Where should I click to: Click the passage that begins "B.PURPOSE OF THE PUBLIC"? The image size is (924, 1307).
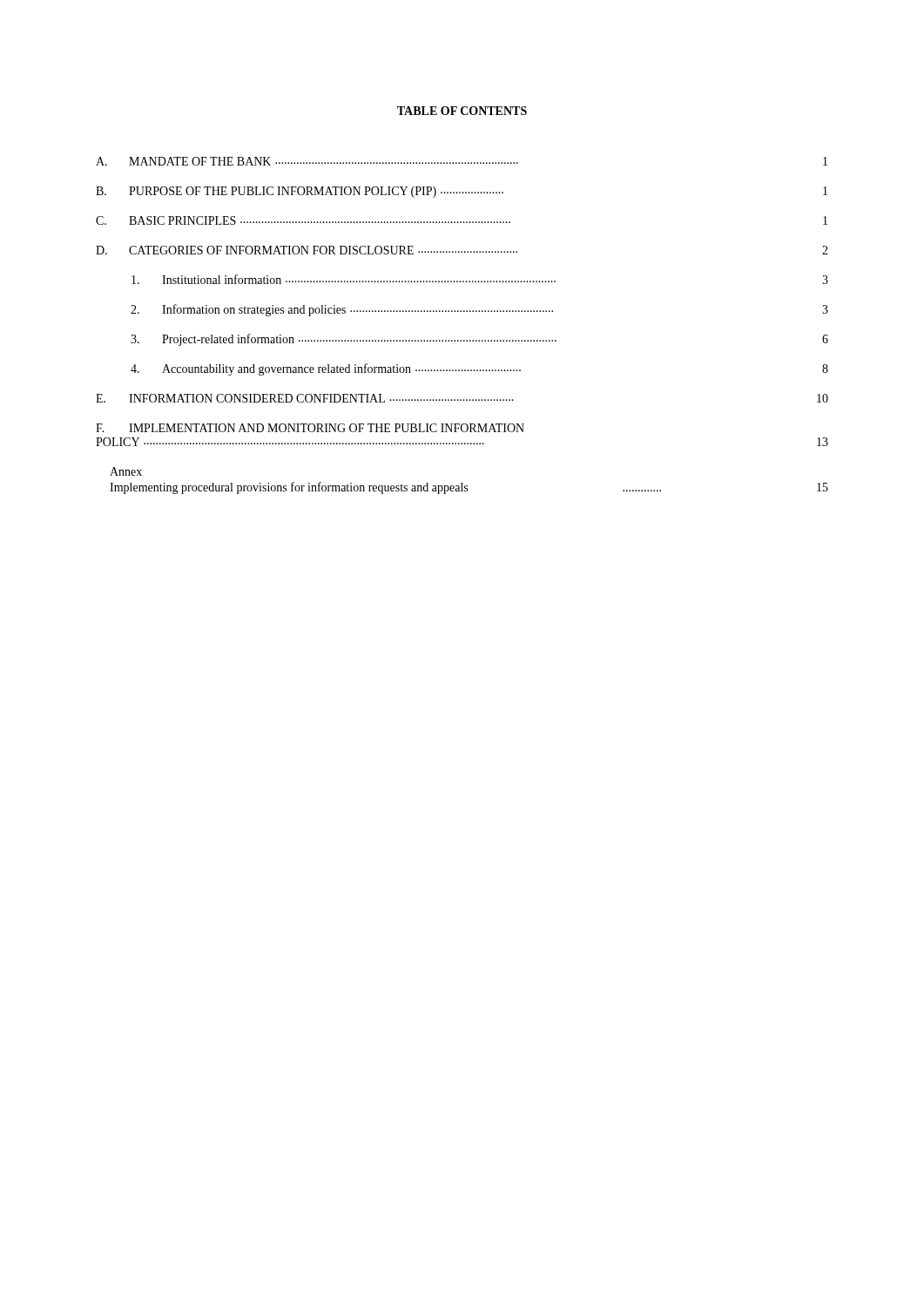point(462,192)
